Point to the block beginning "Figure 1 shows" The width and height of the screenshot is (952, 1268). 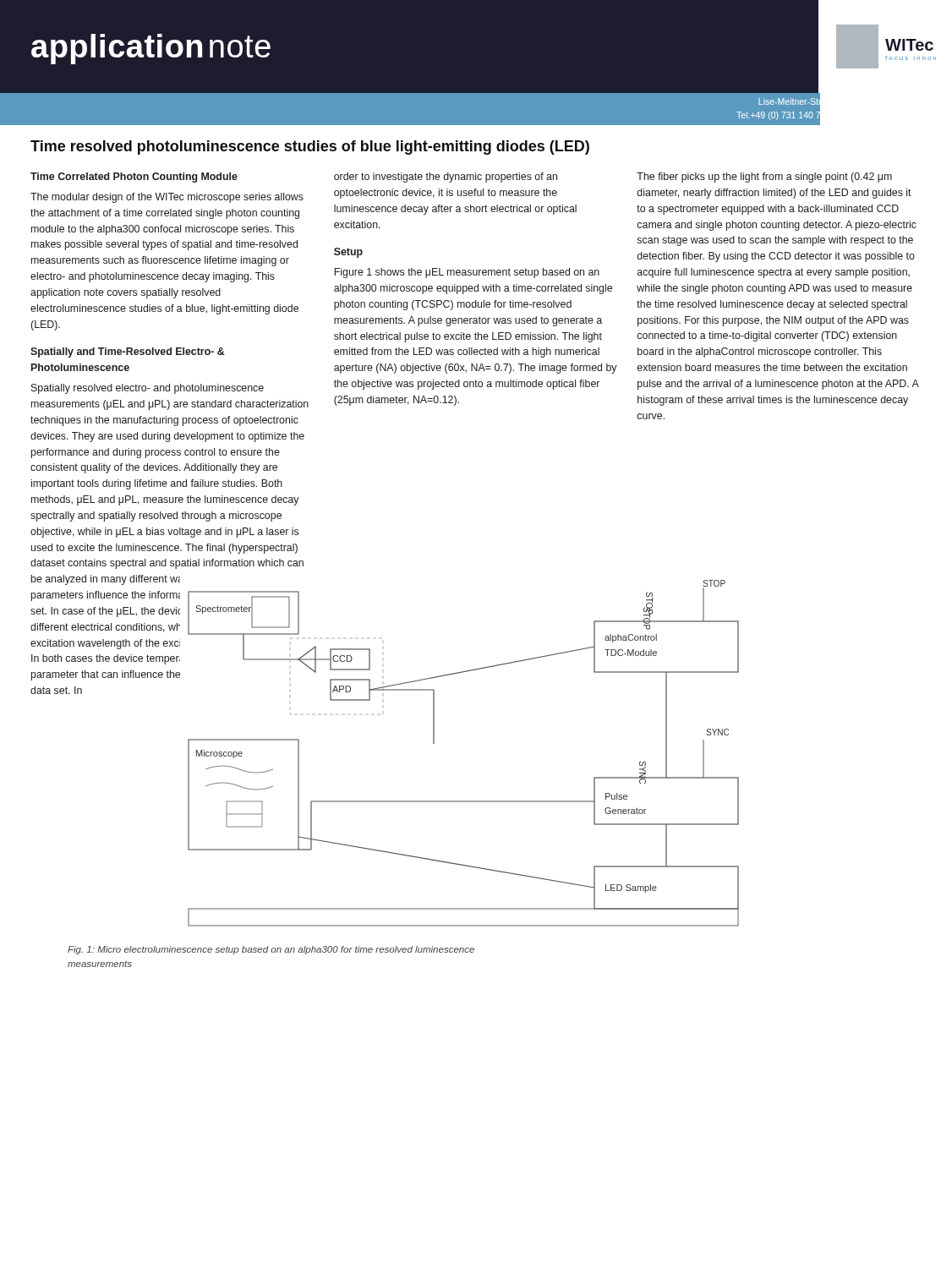click(475, 336)
